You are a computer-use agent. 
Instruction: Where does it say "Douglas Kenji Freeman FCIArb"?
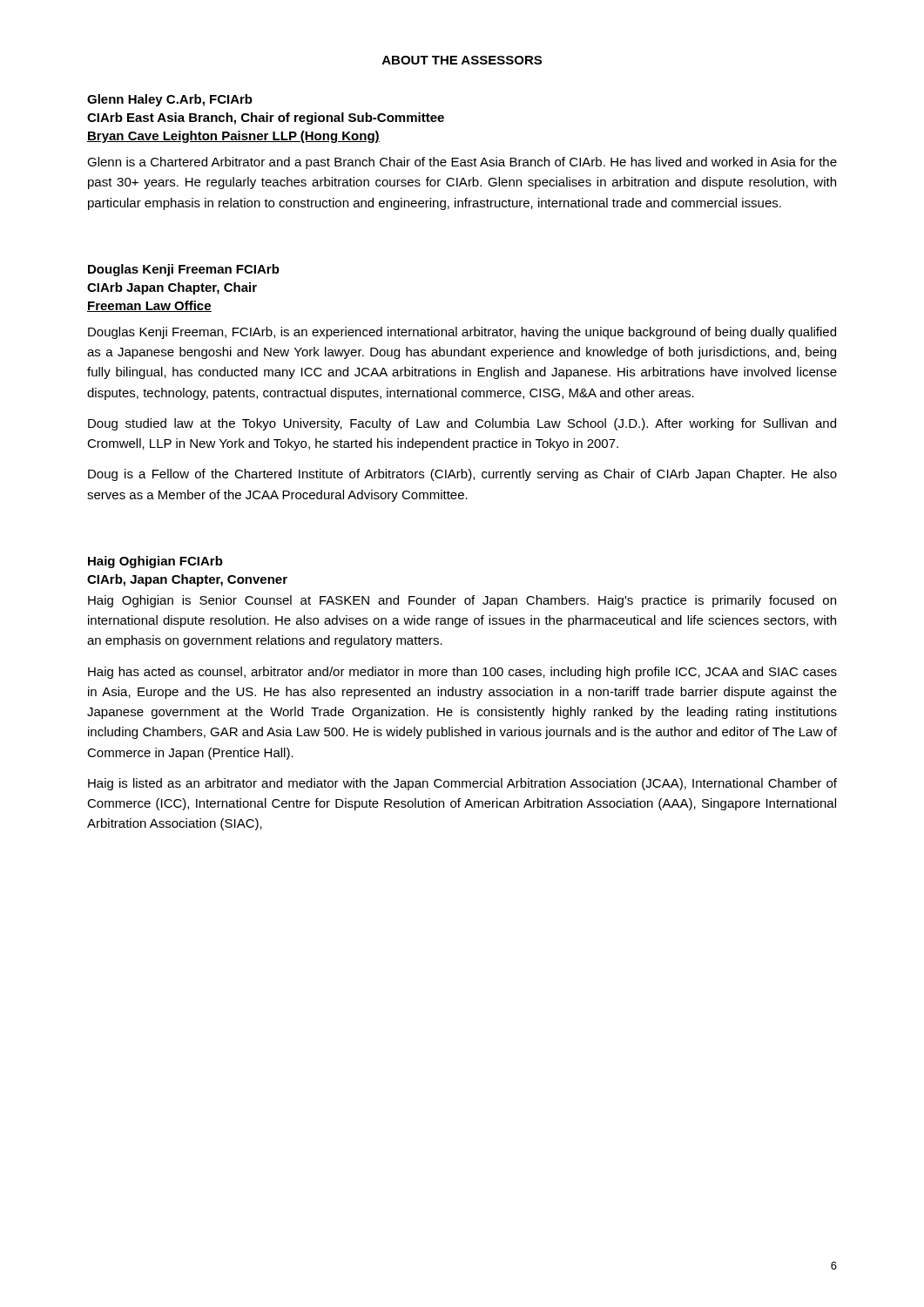point(183,269)
